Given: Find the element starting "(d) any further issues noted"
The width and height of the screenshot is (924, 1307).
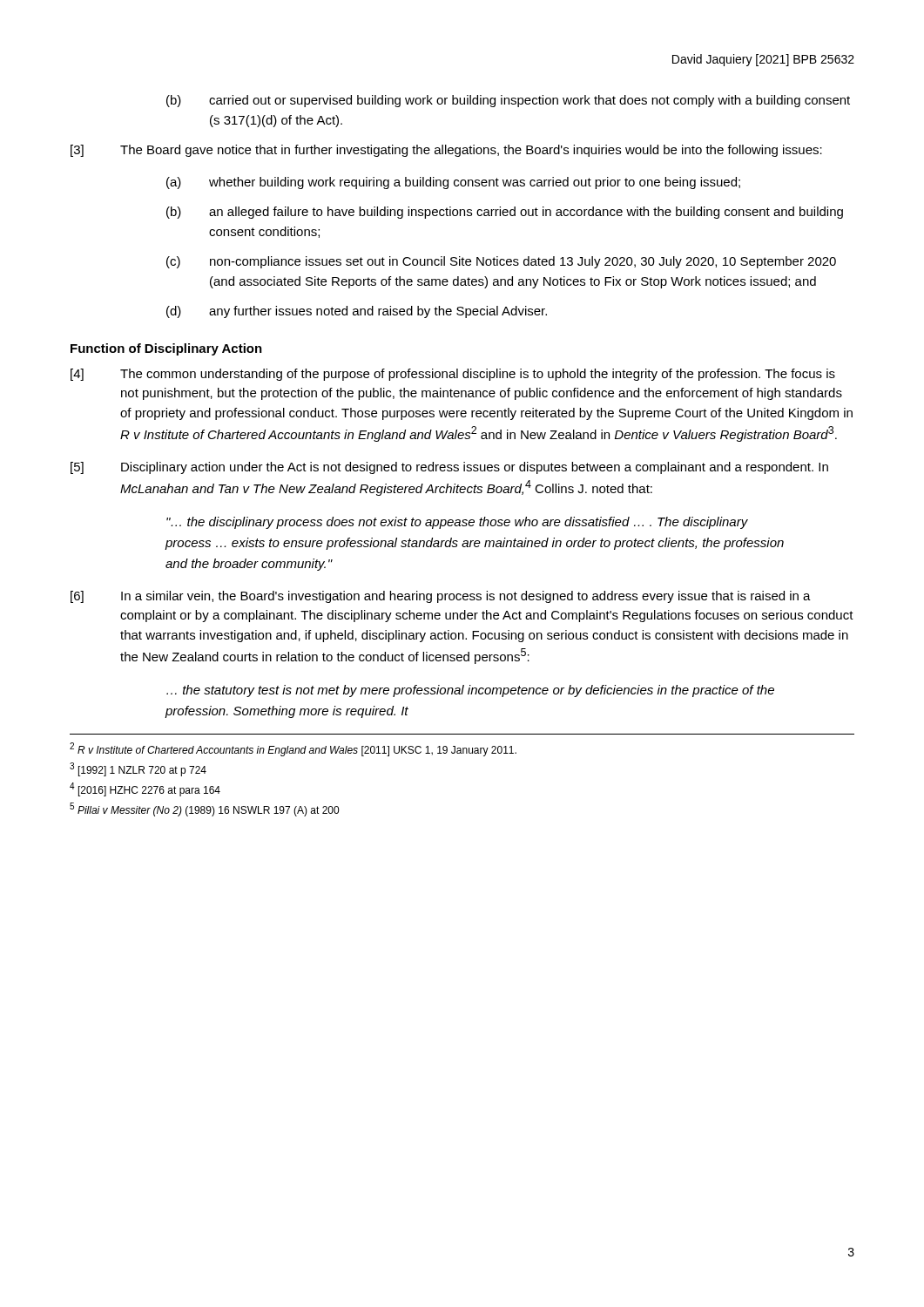Looking at the screenshot, I should (x=510, y=311).
